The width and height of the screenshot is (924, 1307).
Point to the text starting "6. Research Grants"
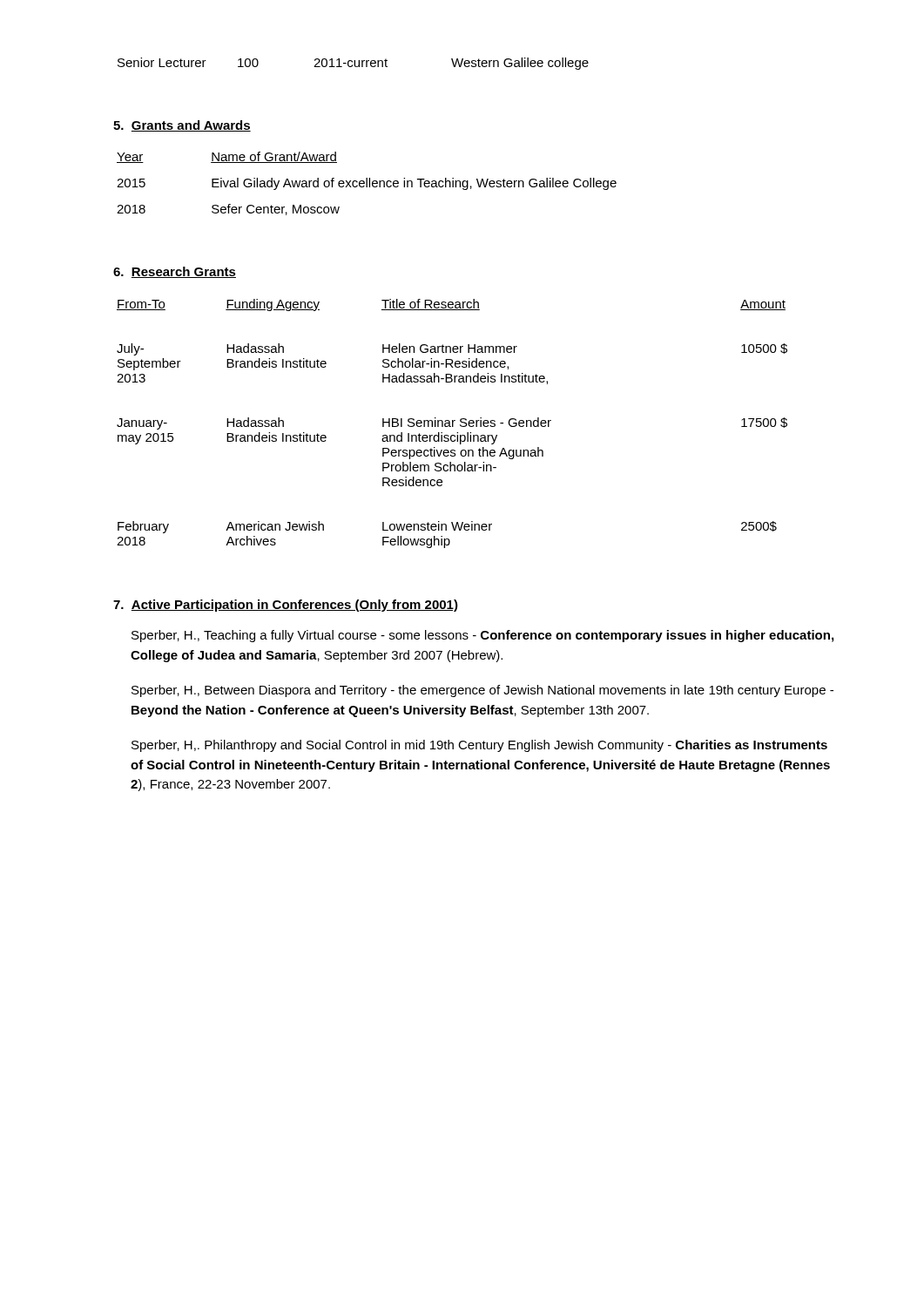(175, 271)
